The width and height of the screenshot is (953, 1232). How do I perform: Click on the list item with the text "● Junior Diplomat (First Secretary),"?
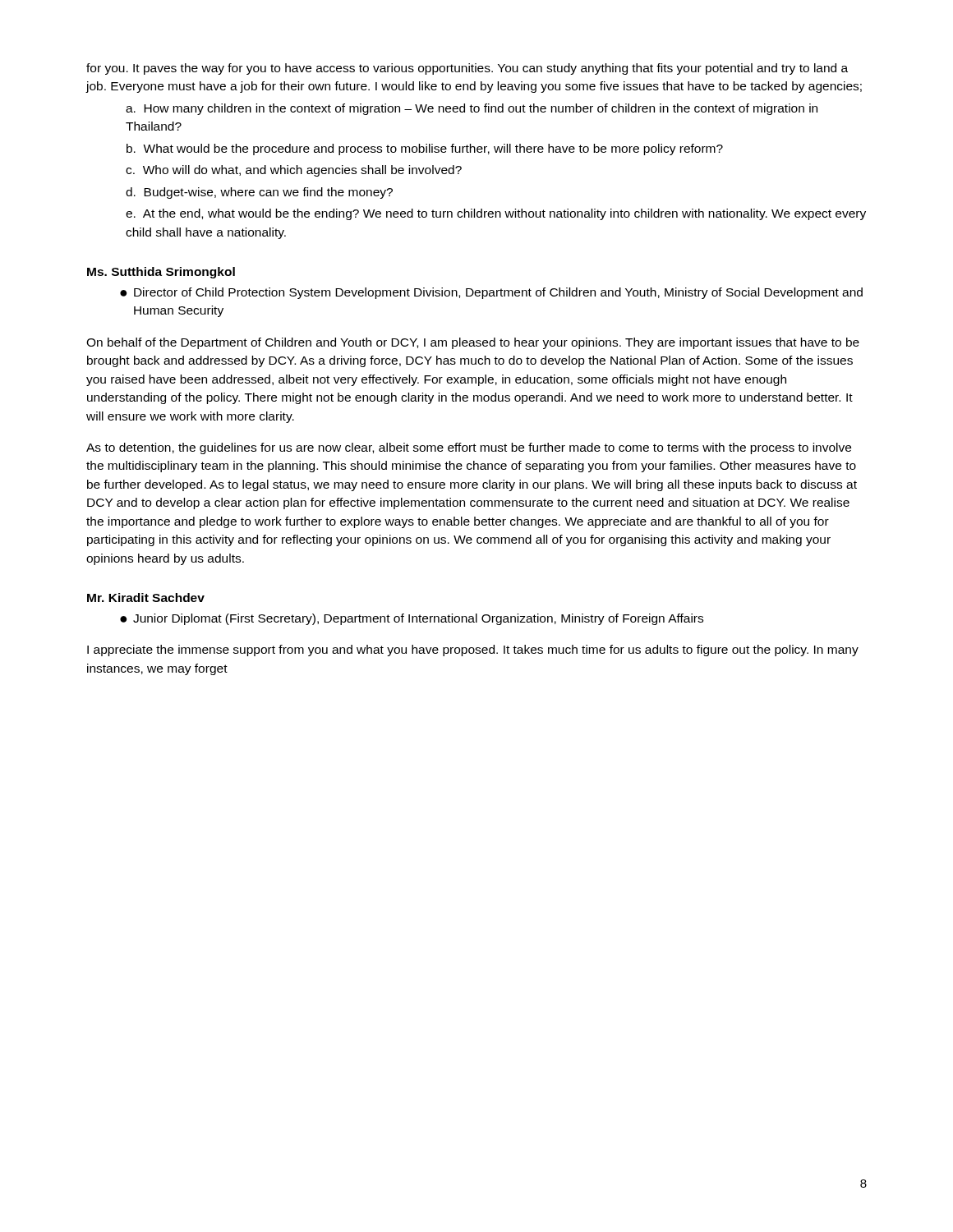(x=412, y=618)
